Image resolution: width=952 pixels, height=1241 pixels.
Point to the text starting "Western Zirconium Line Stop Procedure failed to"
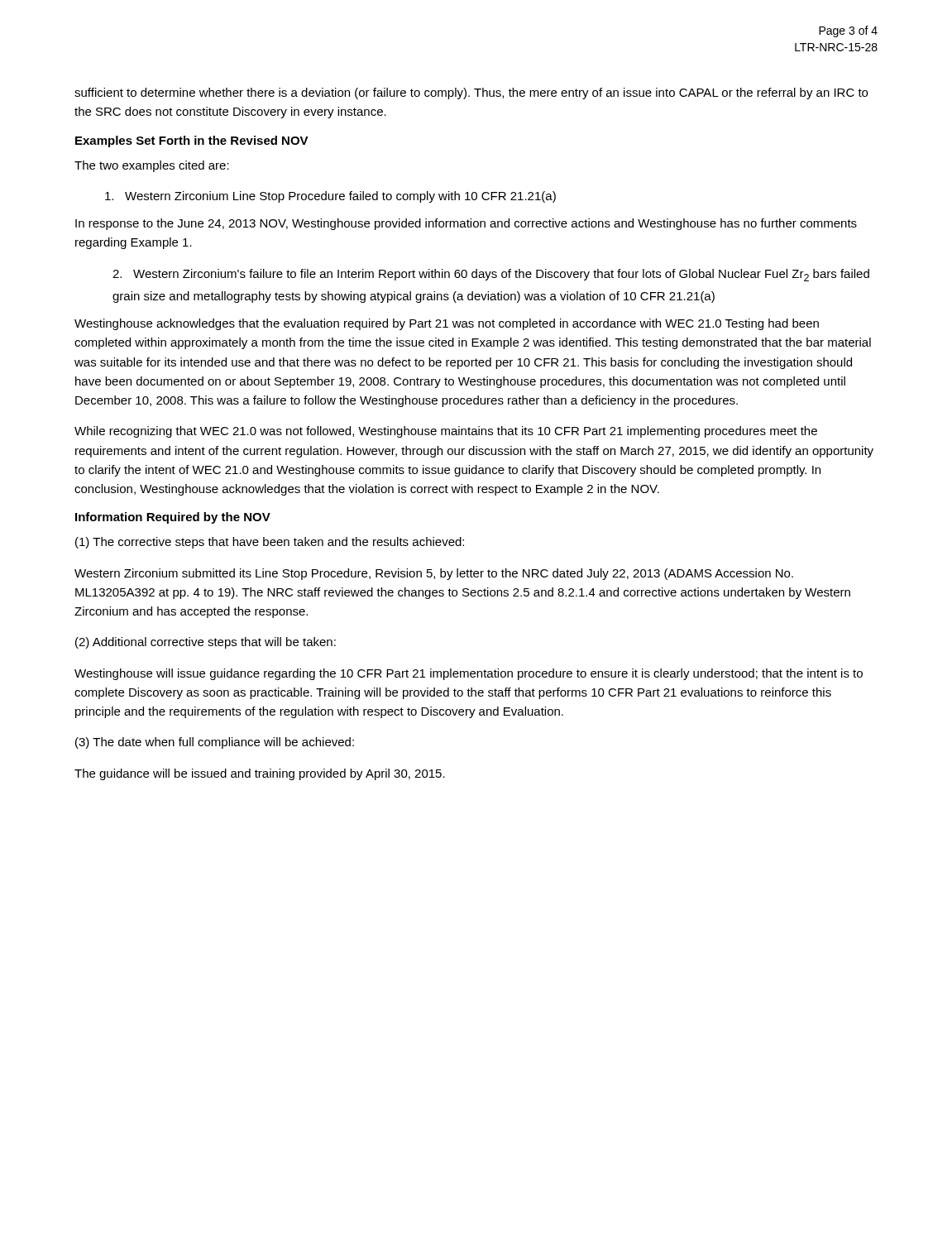pyautogui.click(x=330, y=195)
